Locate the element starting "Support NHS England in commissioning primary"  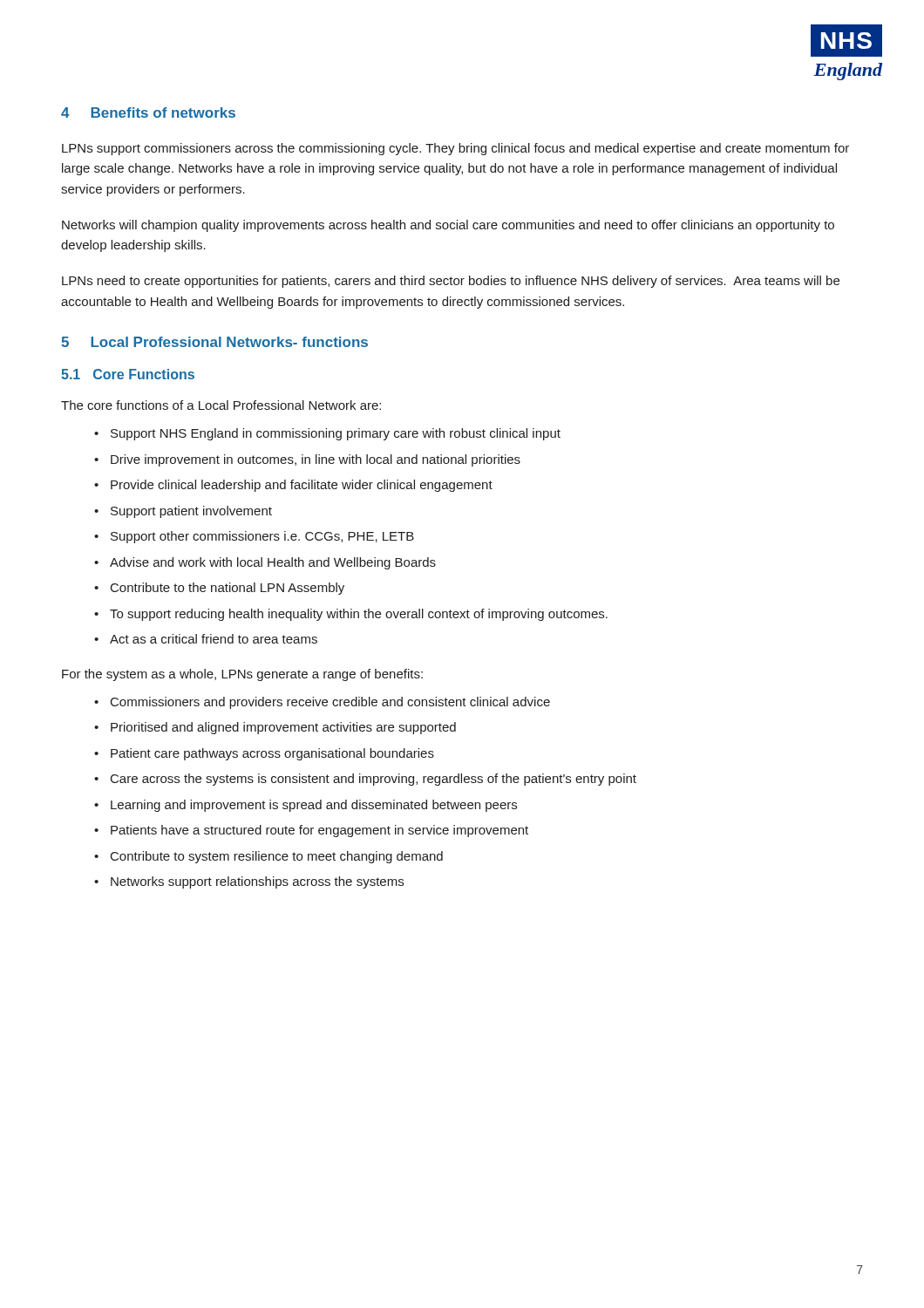coord(335,433)
